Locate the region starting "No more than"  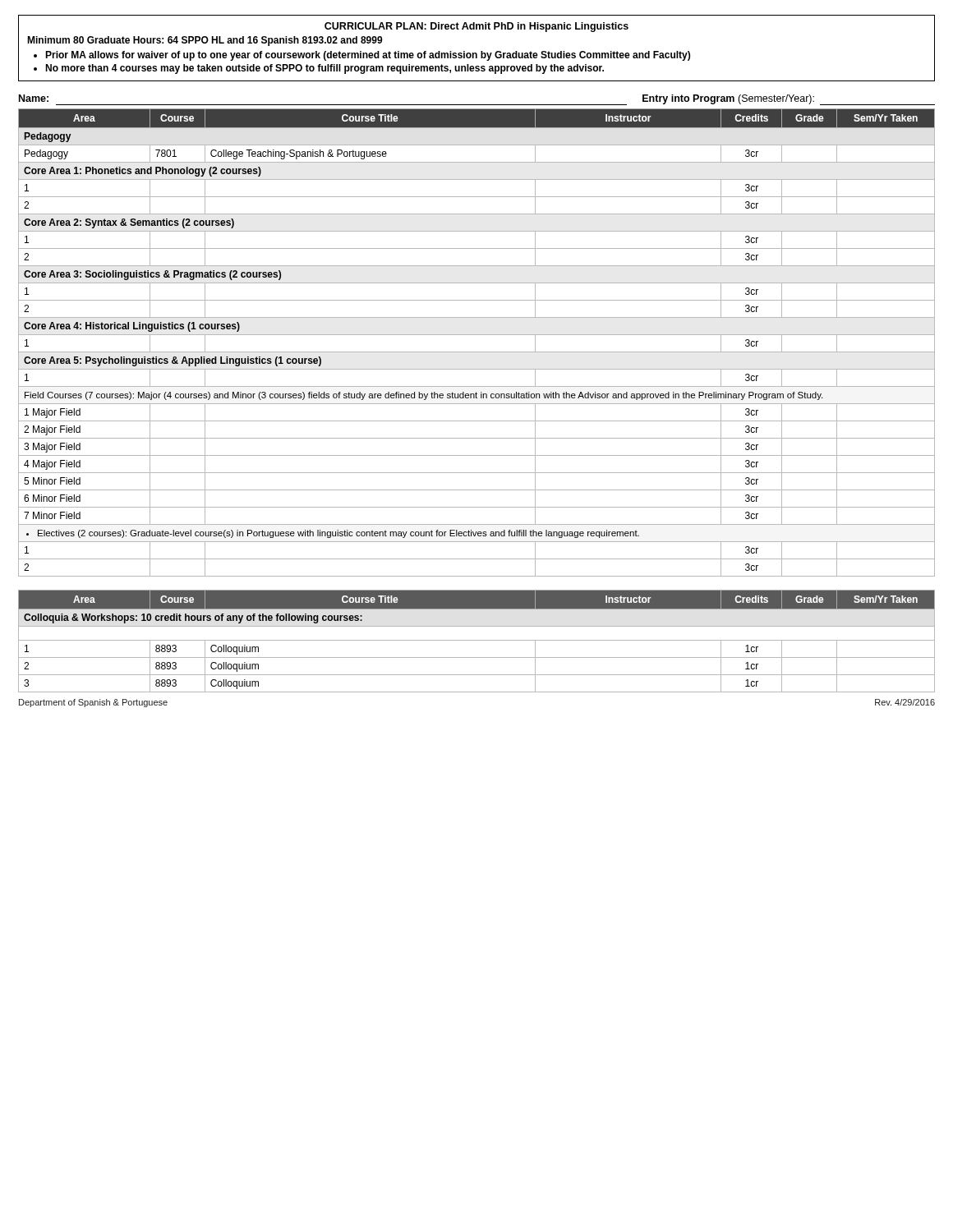tap(325, 68)
